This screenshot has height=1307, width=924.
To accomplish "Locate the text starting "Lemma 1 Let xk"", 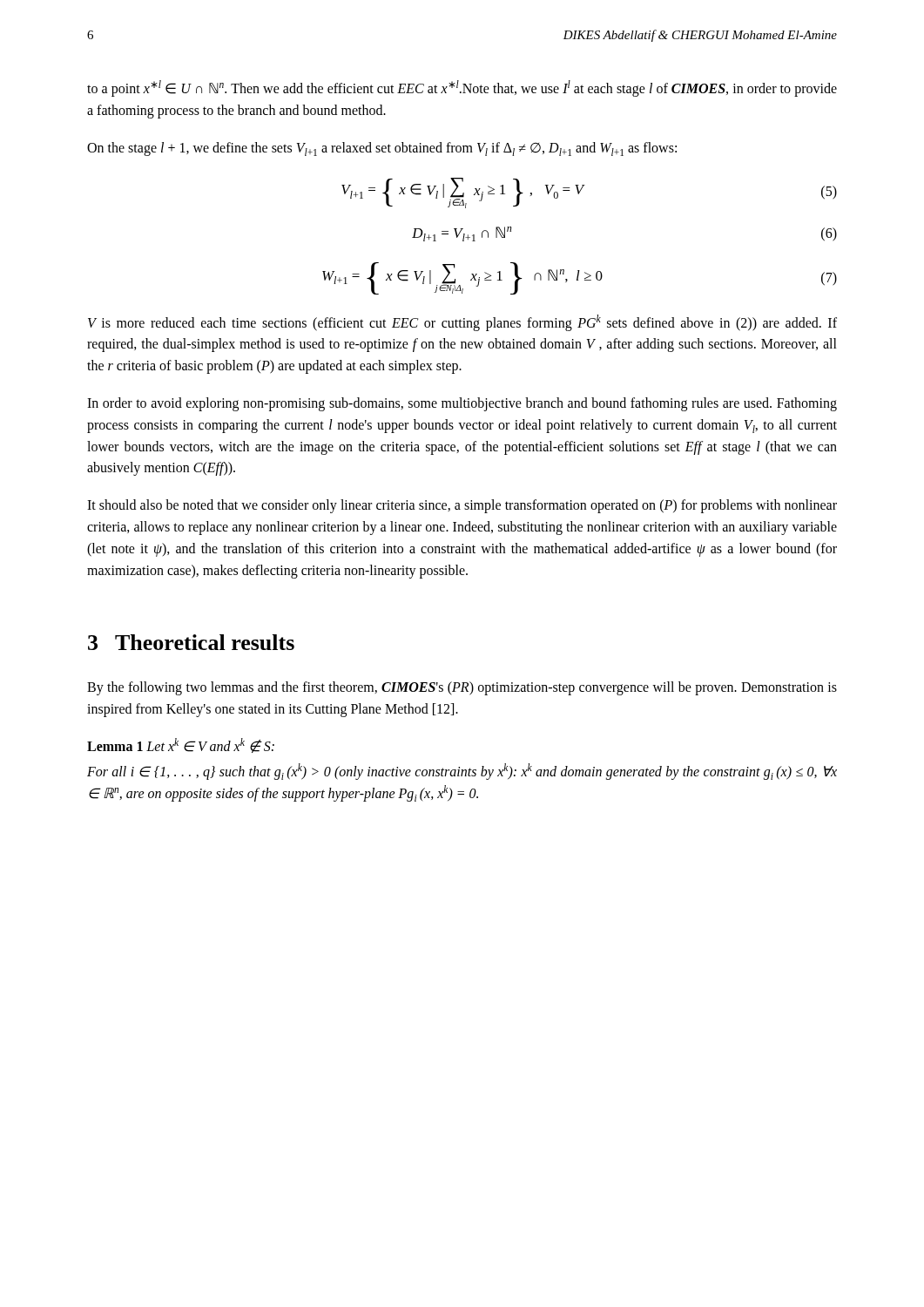I will point(181,746).
